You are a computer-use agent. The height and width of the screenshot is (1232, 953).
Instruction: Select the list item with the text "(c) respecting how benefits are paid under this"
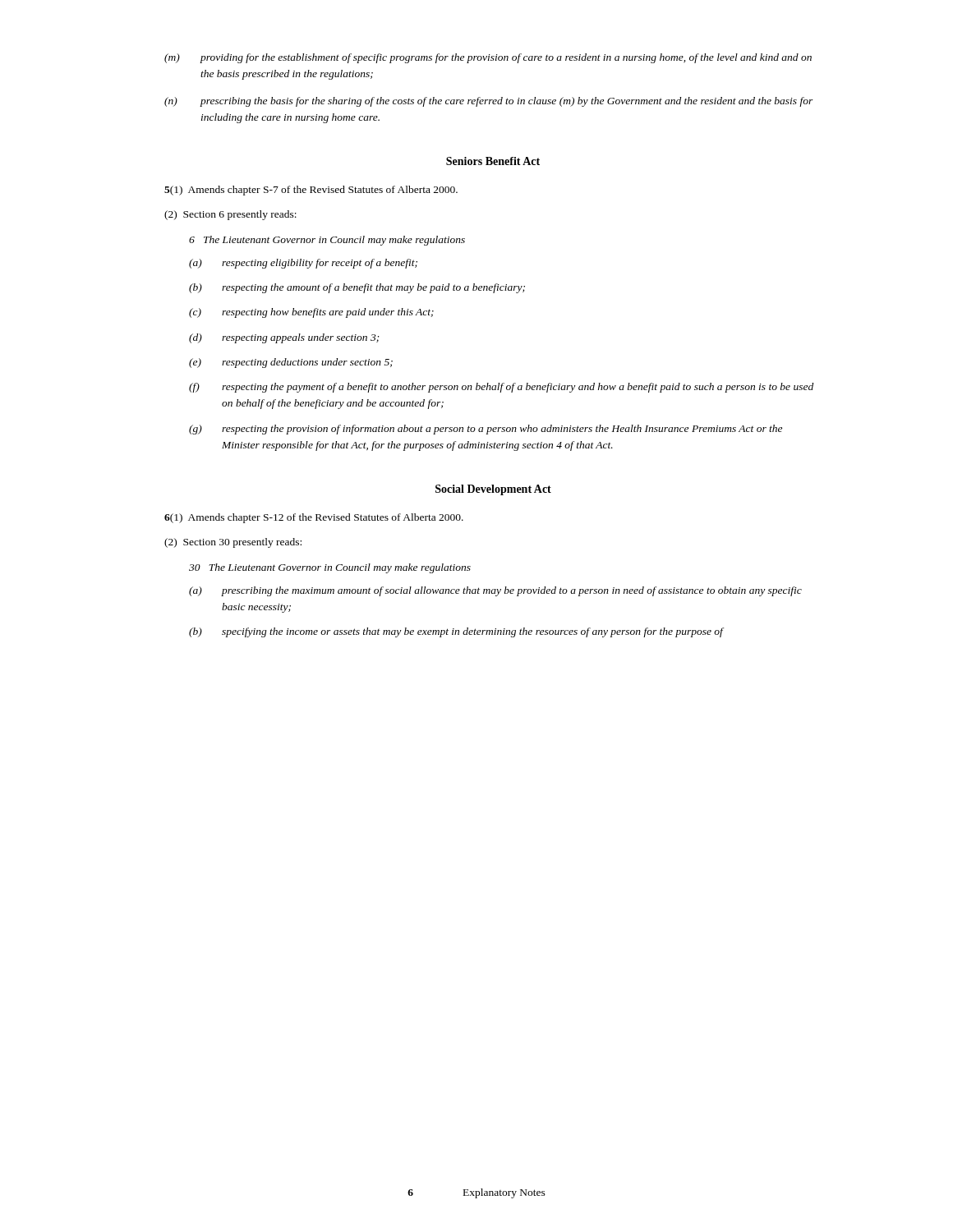(311, 313)
